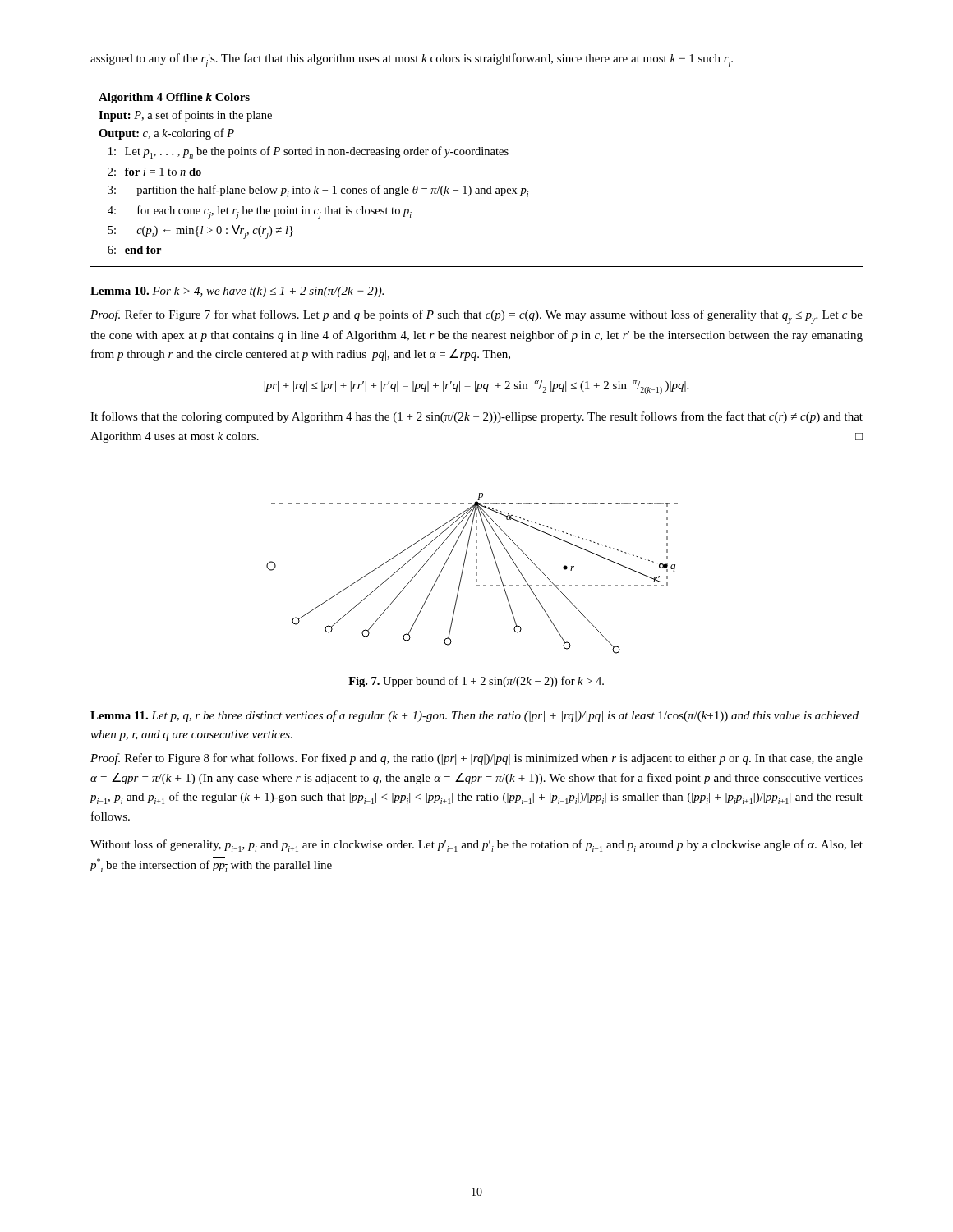Find the illustration

tap(476, 569)
